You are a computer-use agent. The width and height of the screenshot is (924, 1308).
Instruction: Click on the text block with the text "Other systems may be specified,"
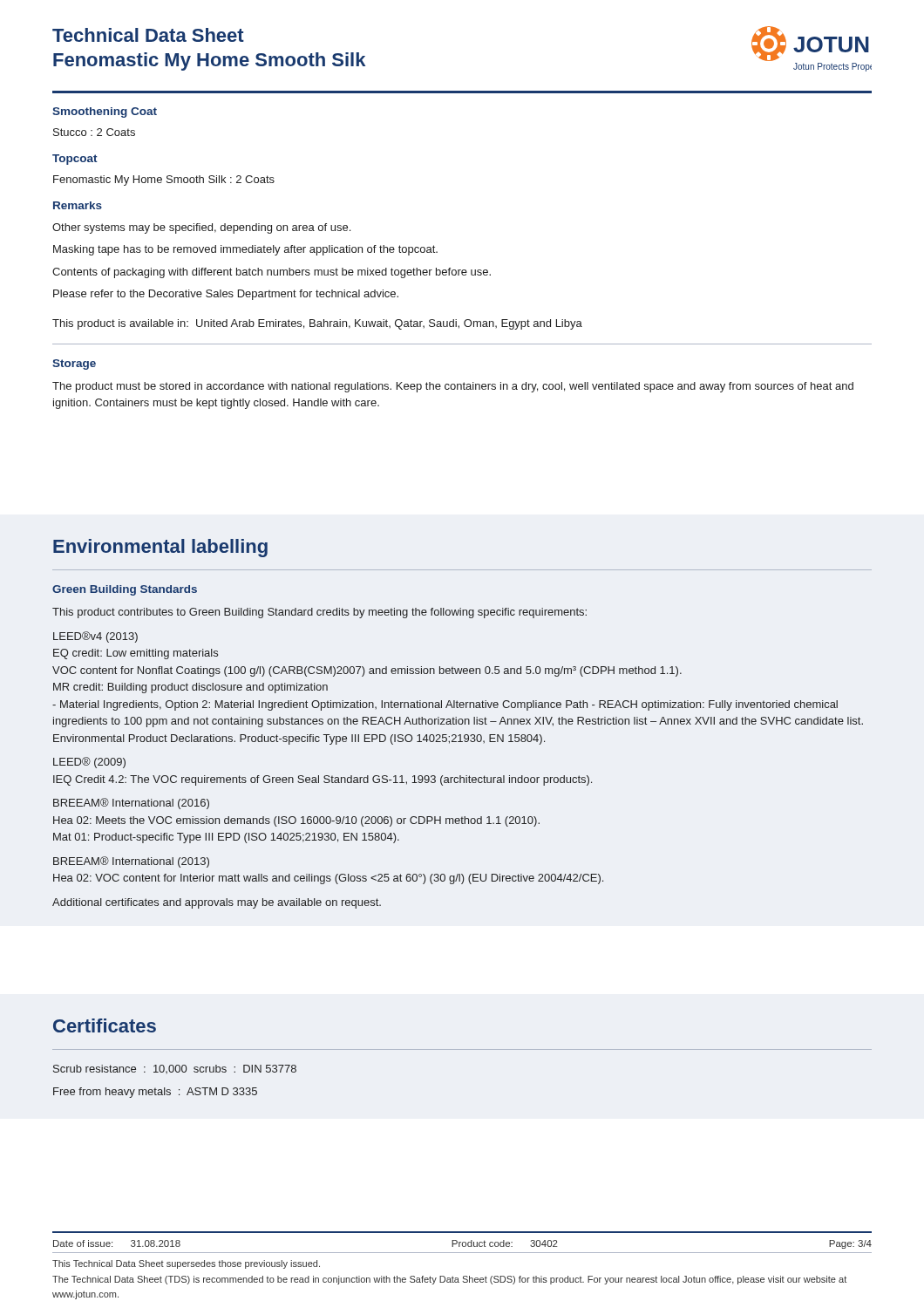pyautogui.click(x=201, y=228)
